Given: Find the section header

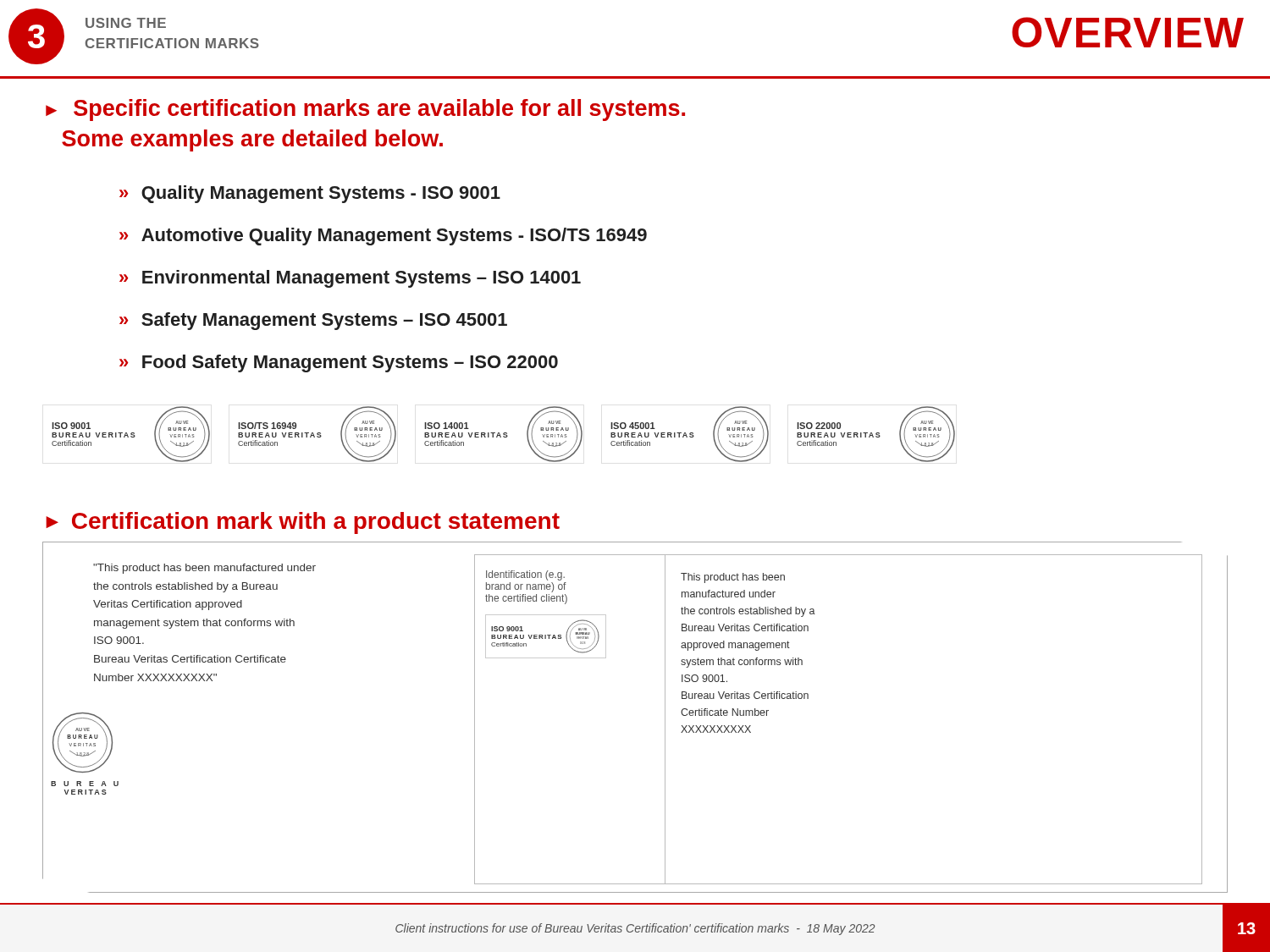Looking at the screenshot, I should click(301, 521).
